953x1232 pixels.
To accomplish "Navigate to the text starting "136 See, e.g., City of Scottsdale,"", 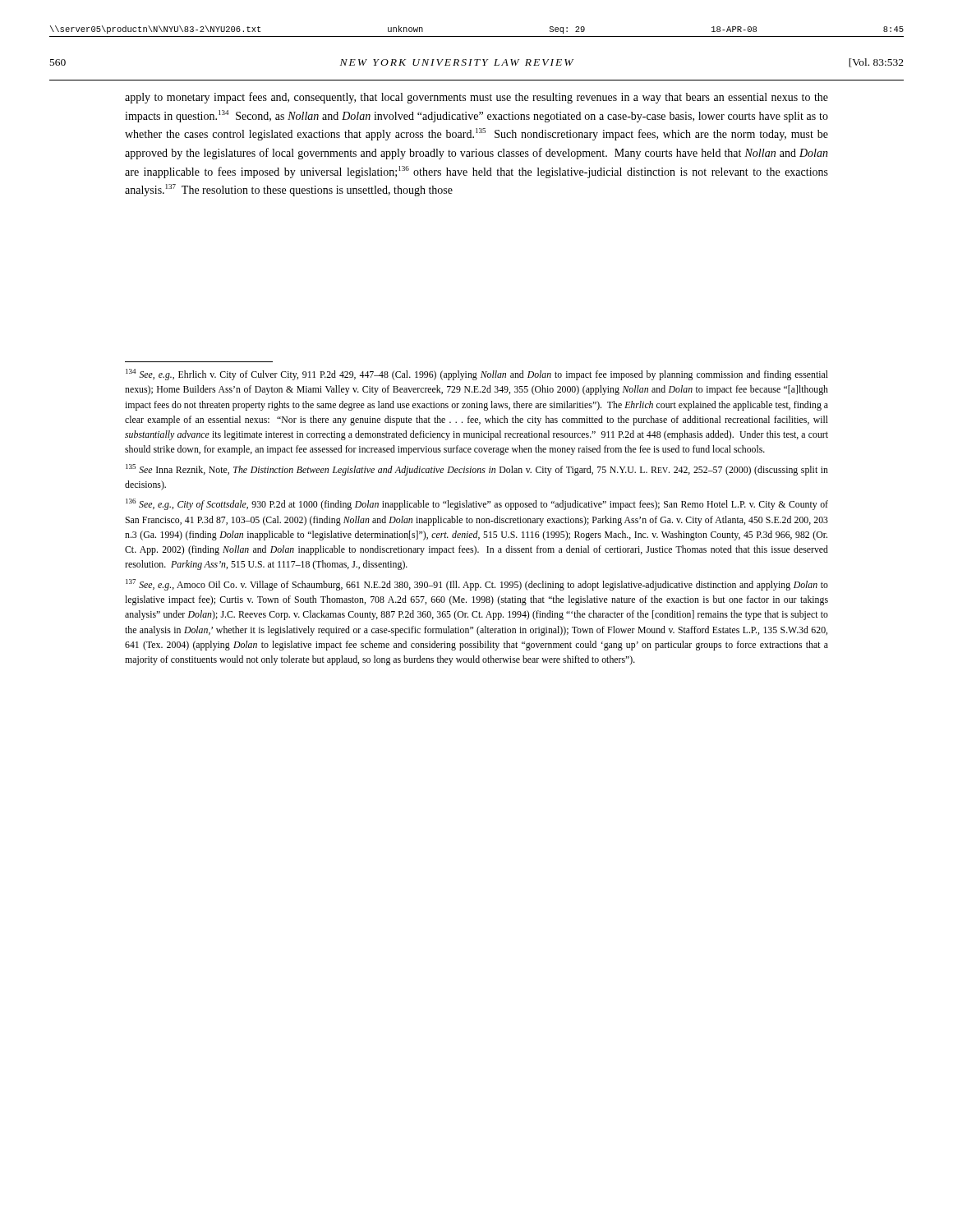I will (x=476, y=534).
